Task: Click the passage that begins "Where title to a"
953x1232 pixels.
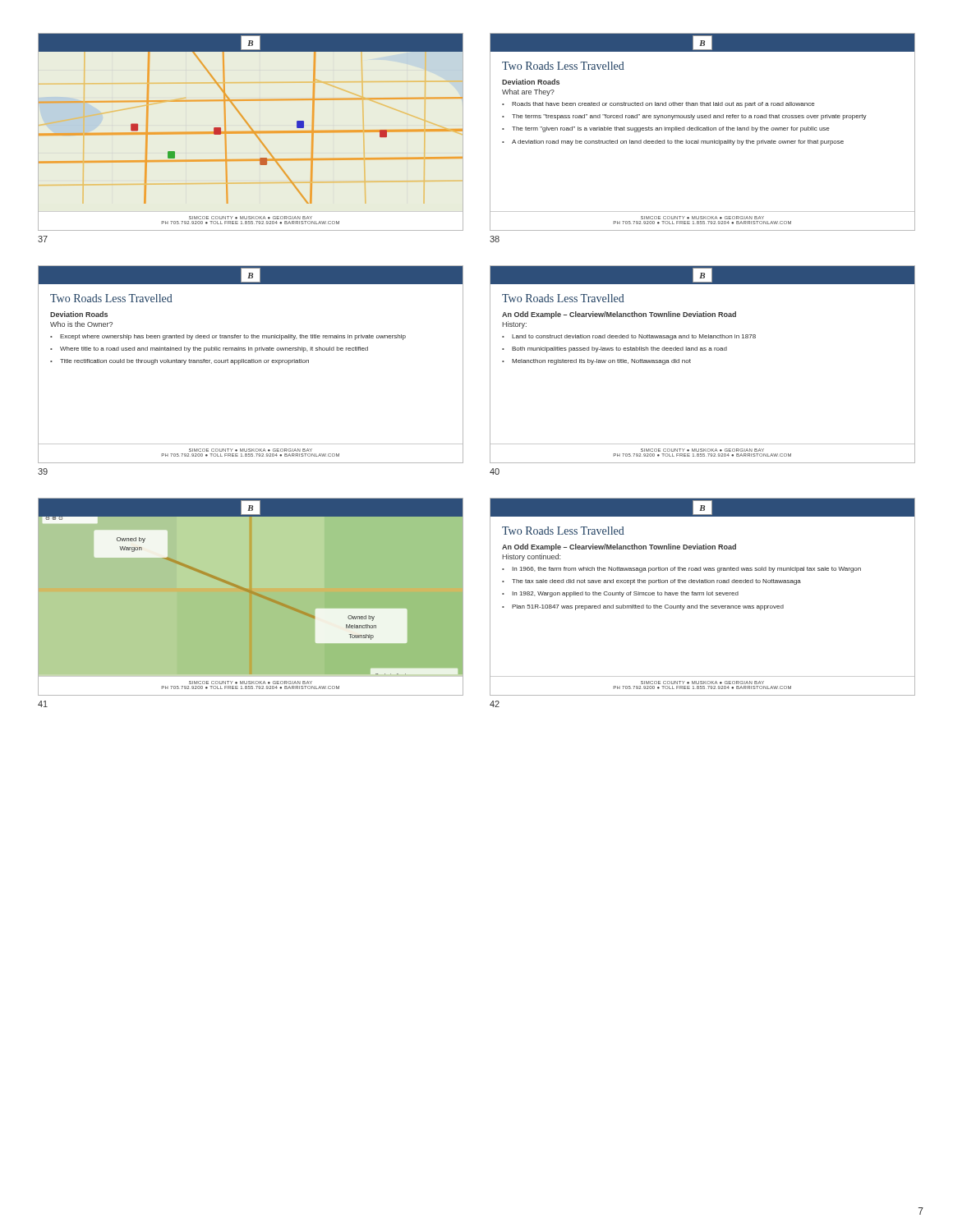Action: pos(214,349)
